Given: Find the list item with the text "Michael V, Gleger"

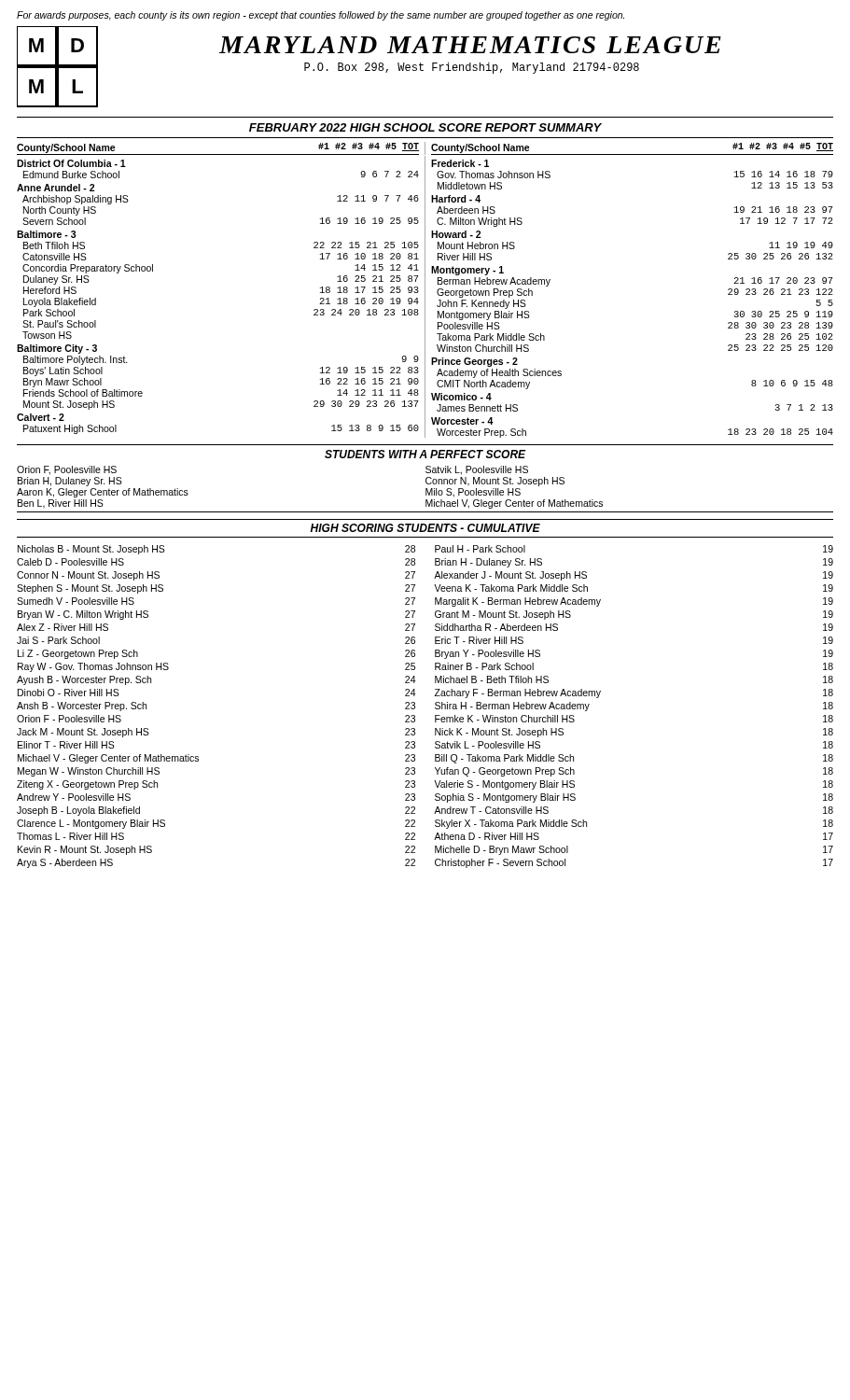Looking at the screenshot, I should [514, 503].
